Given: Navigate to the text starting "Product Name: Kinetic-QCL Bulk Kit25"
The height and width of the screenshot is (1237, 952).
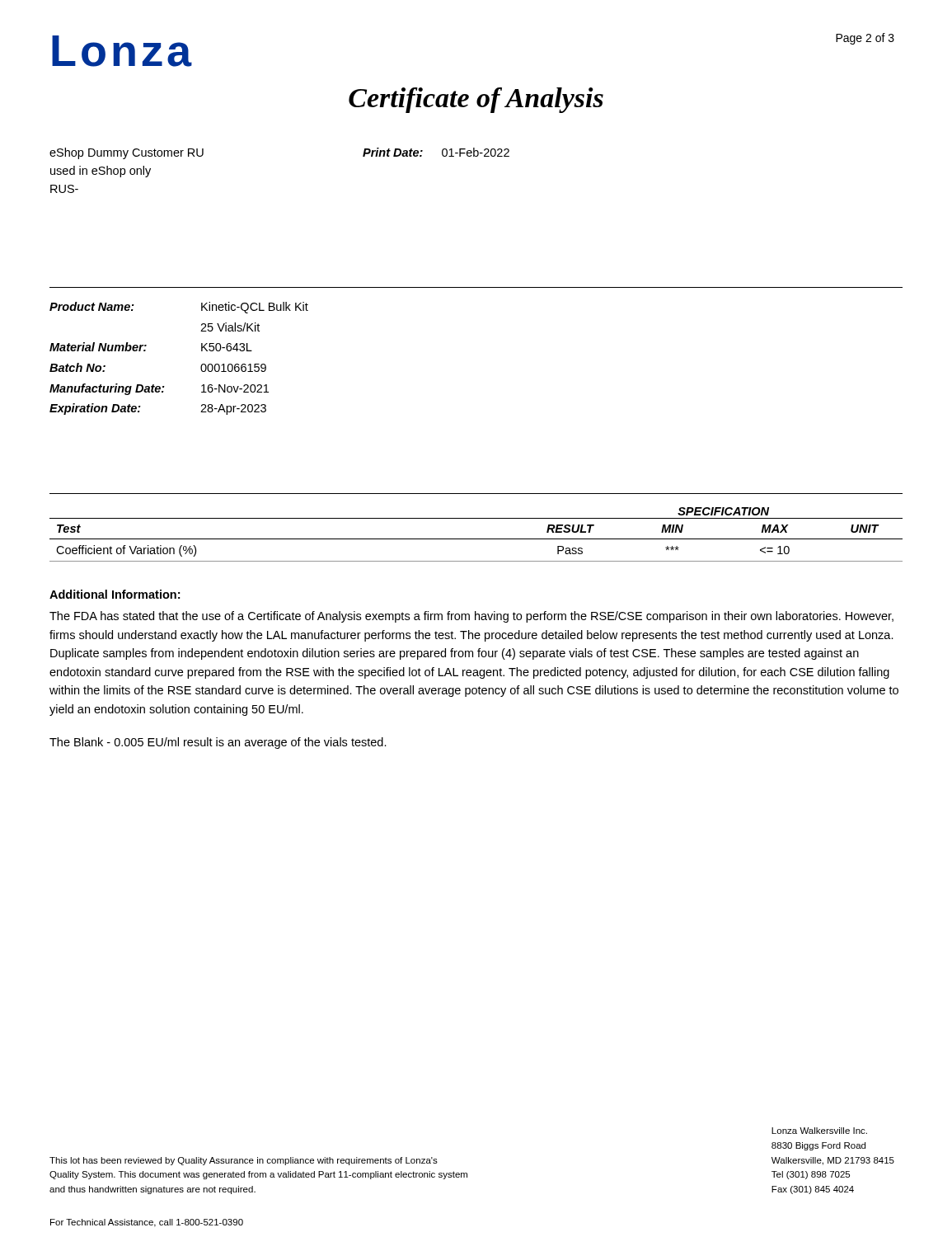Looking at the screenshot, I should (x=72, y=306).
